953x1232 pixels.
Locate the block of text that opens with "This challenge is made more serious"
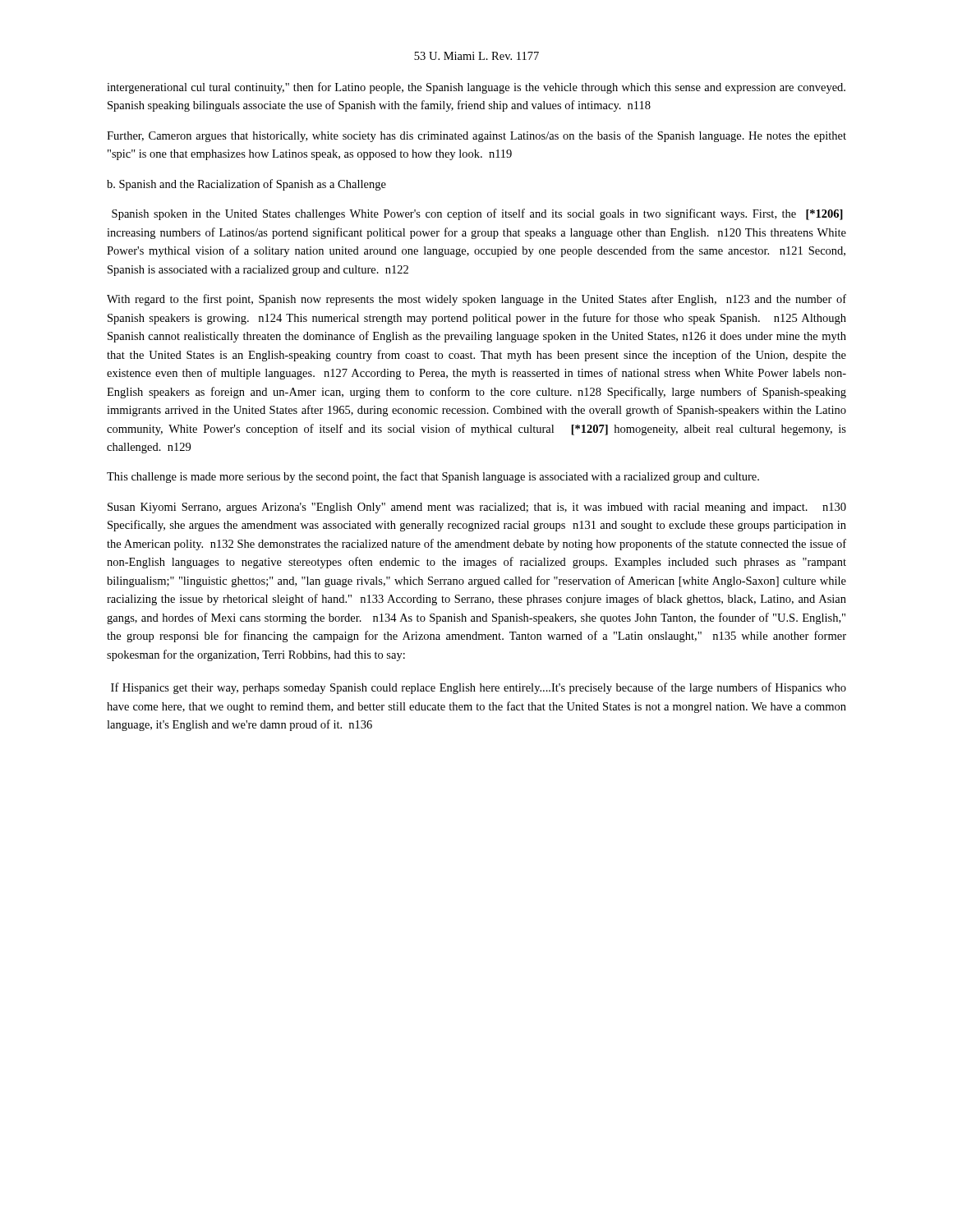[433, 477]
